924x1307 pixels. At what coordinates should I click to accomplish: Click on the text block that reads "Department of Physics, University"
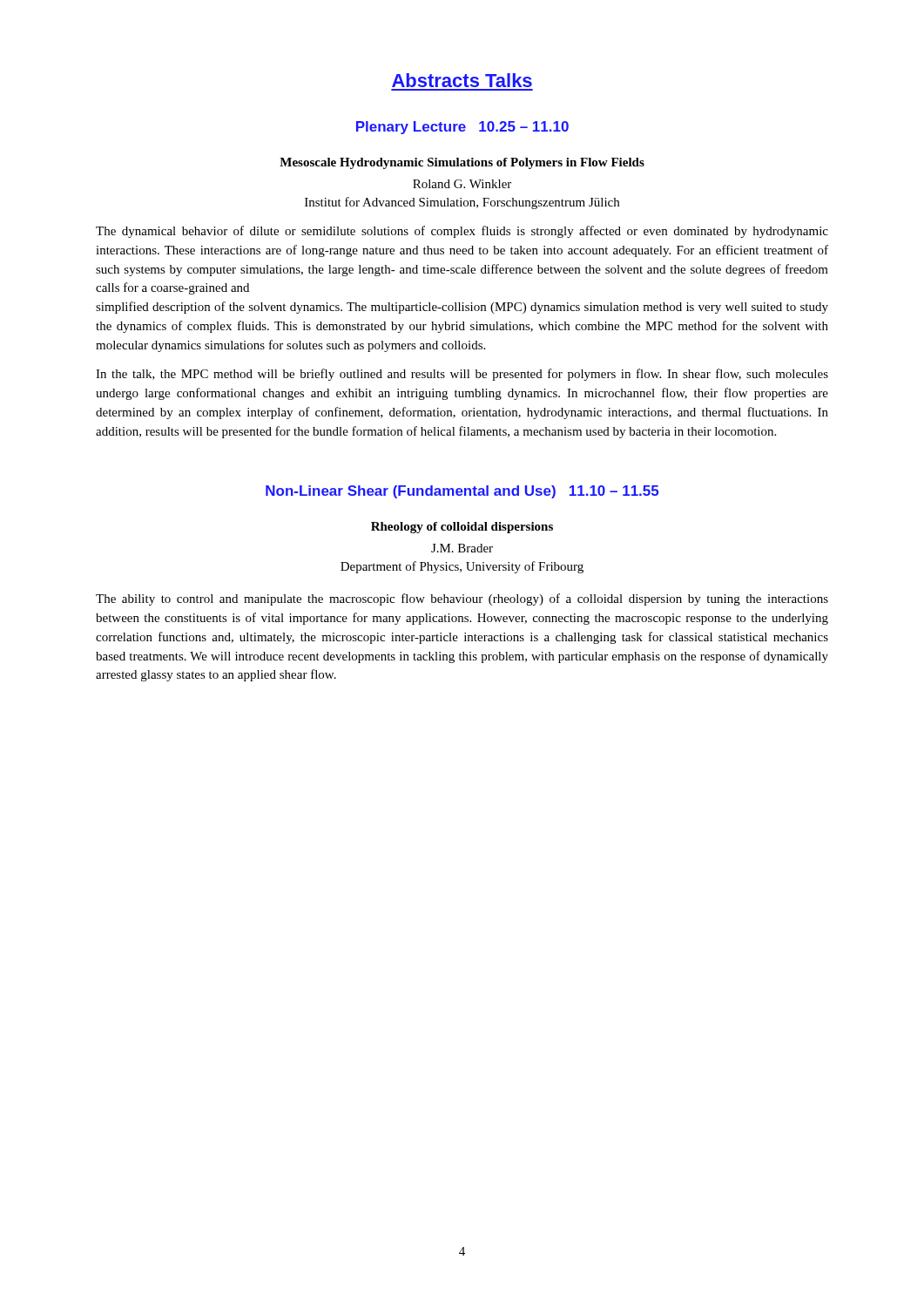pos(462,567)
